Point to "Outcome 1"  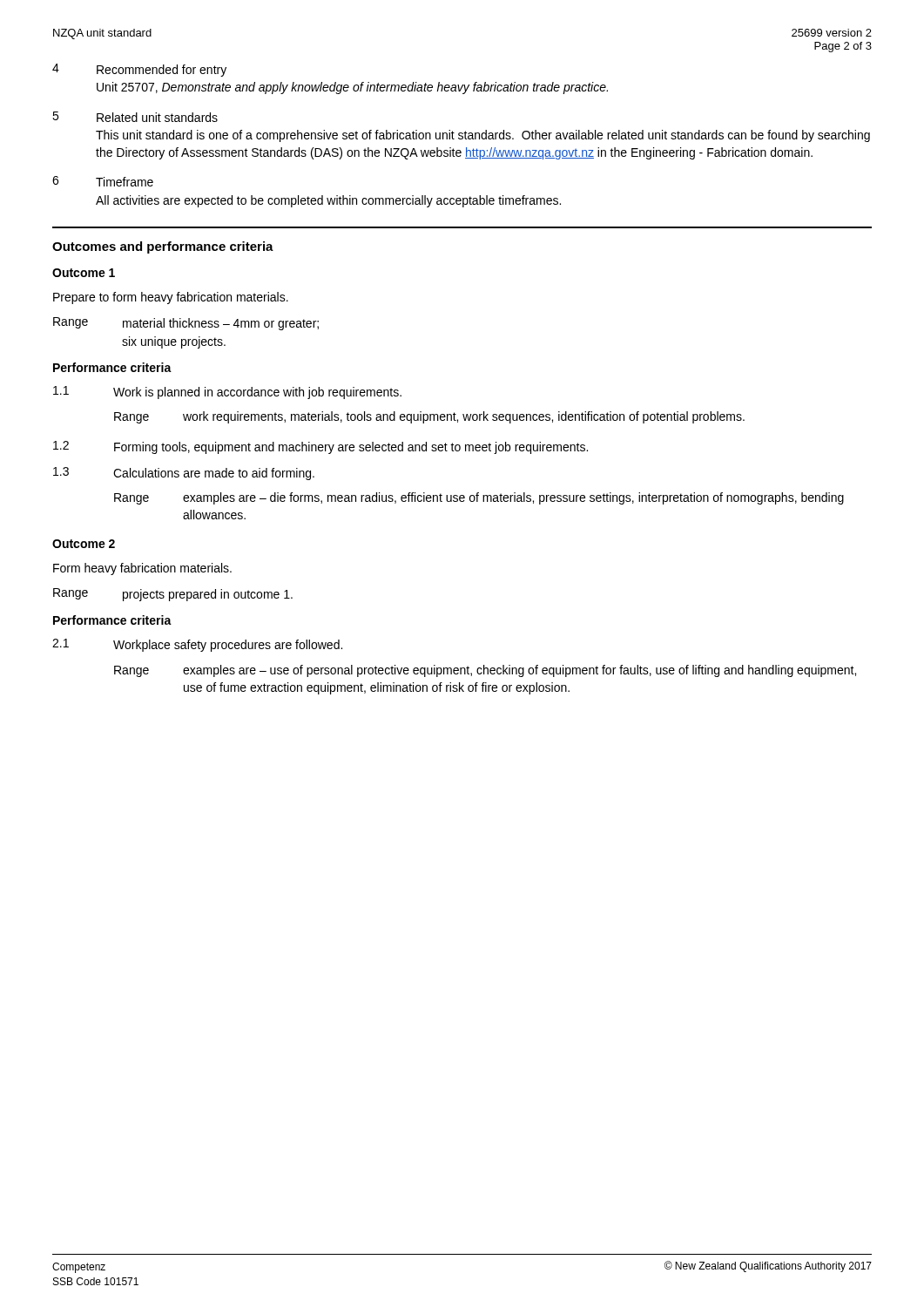(x=84, y=273)
